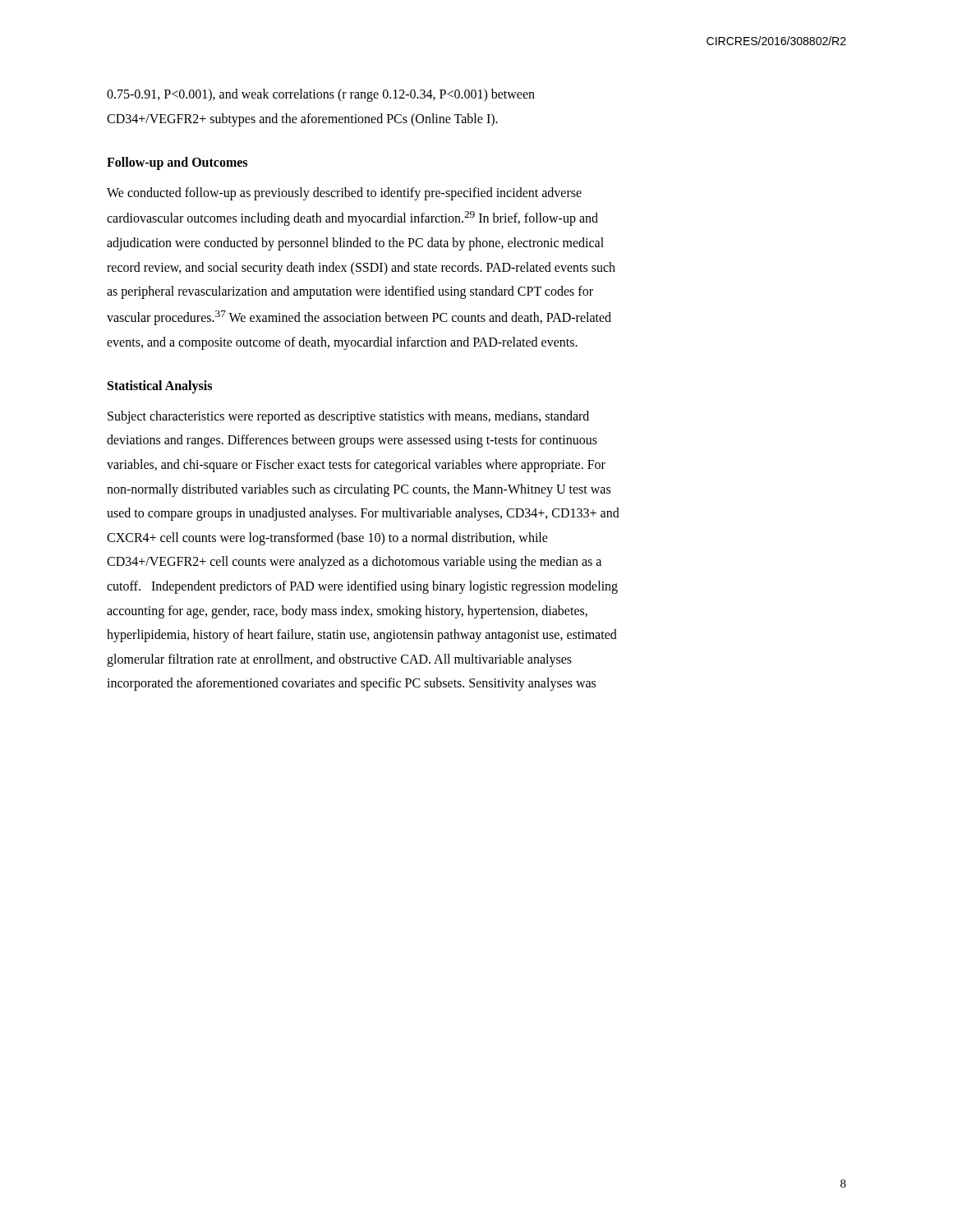Click on the text block with the text "75-0.91, P<0.001), and weak correlations"
This screenshot has height=1232, width=953.
tap(476, 106)
